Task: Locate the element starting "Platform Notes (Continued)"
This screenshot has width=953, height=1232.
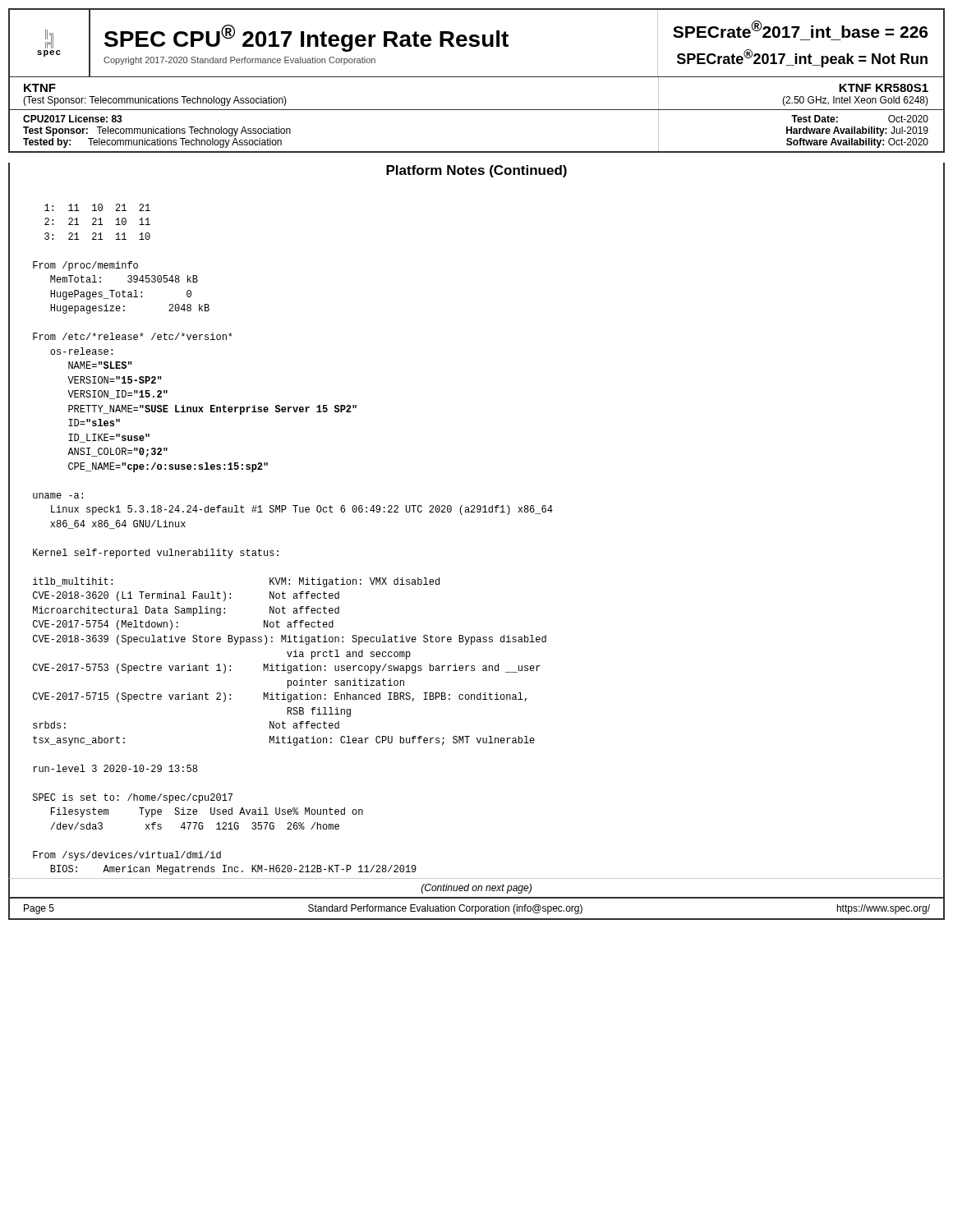Action: click(x=476, y=170)
